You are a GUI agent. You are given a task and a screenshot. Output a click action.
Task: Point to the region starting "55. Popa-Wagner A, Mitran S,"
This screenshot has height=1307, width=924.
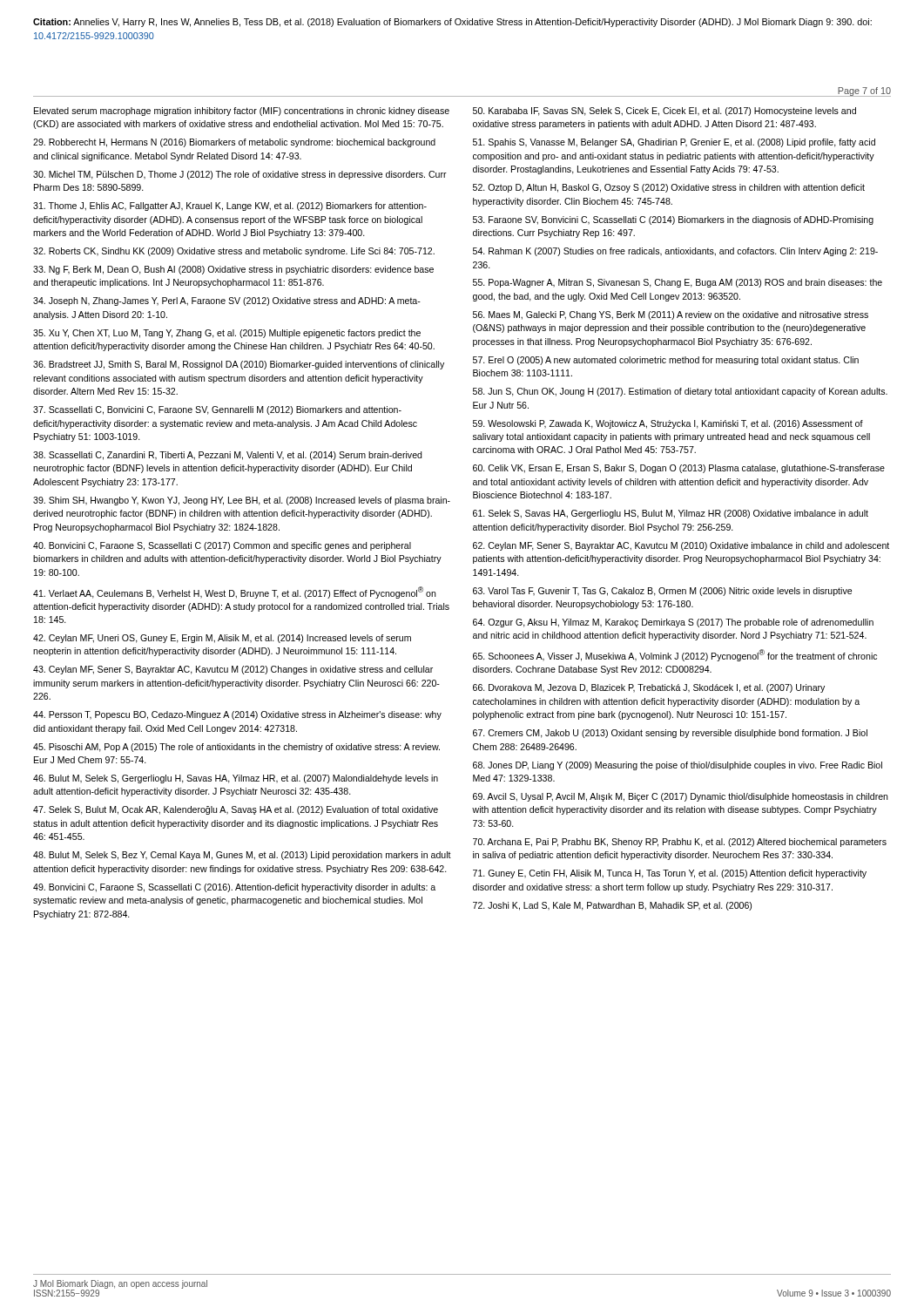click(x=677, y=289)
